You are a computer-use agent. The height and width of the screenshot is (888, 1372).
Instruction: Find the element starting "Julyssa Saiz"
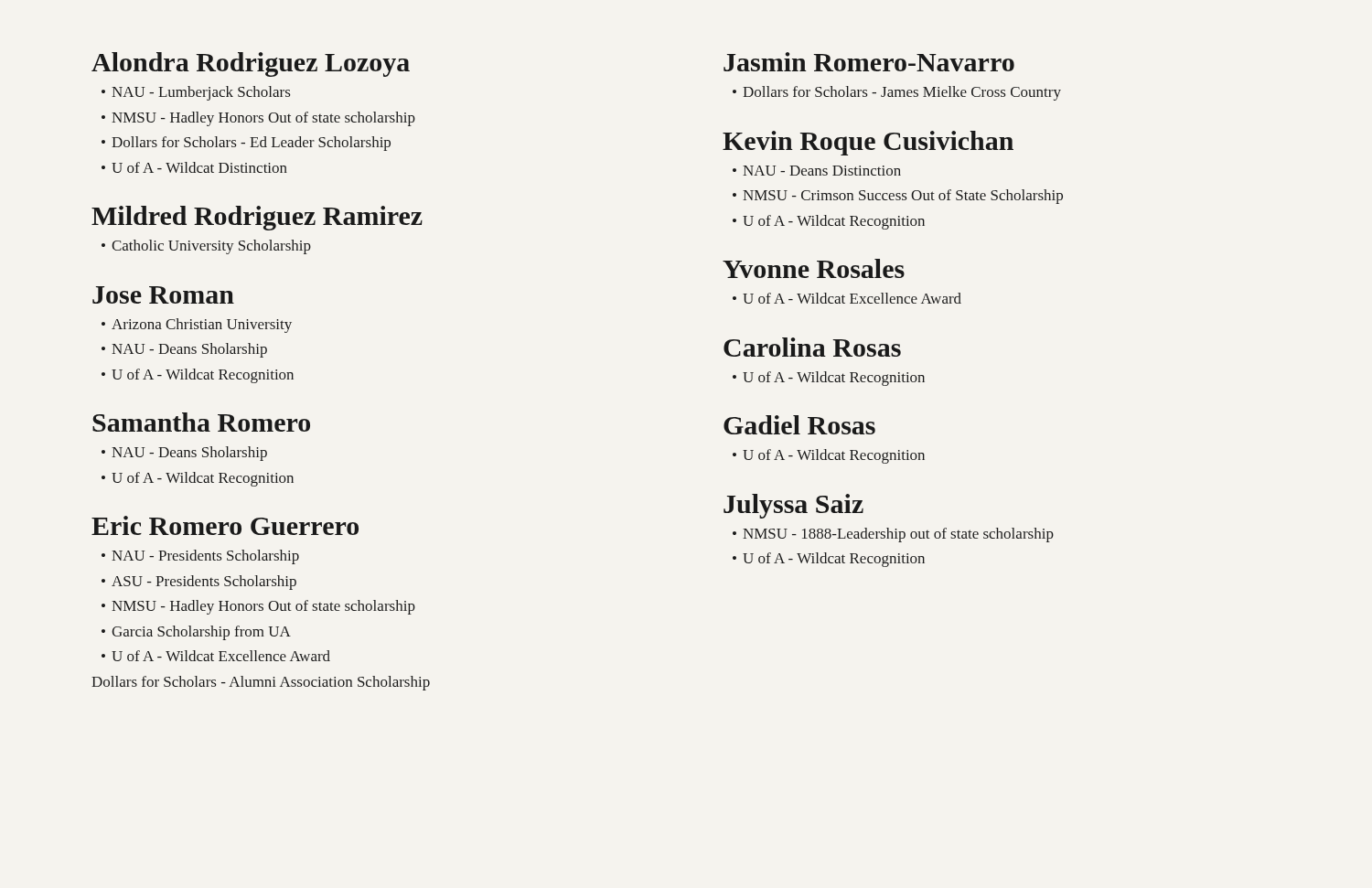coord(793,503)
